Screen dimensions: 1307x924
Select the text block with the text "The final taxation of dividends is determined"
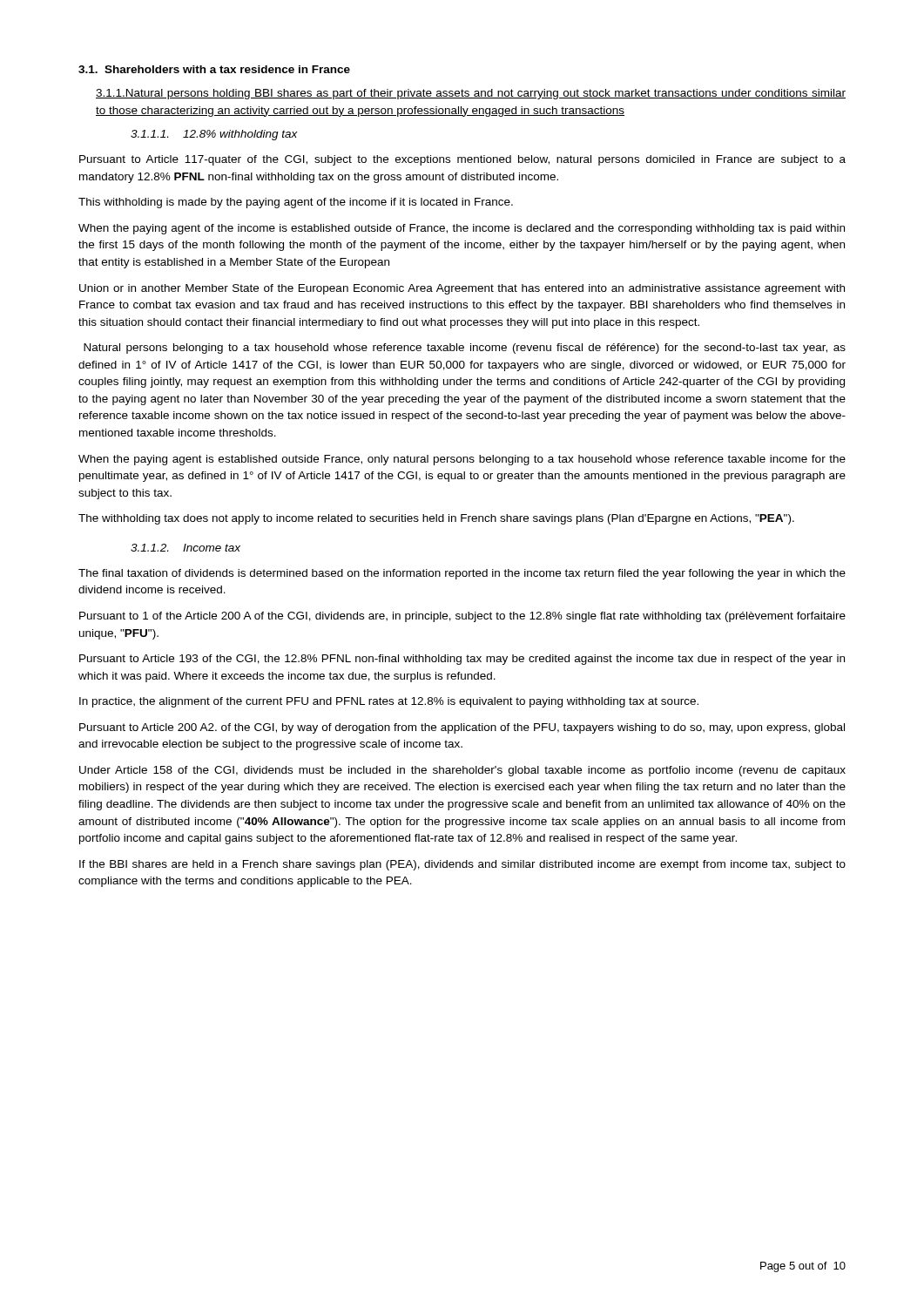[462, 581]
